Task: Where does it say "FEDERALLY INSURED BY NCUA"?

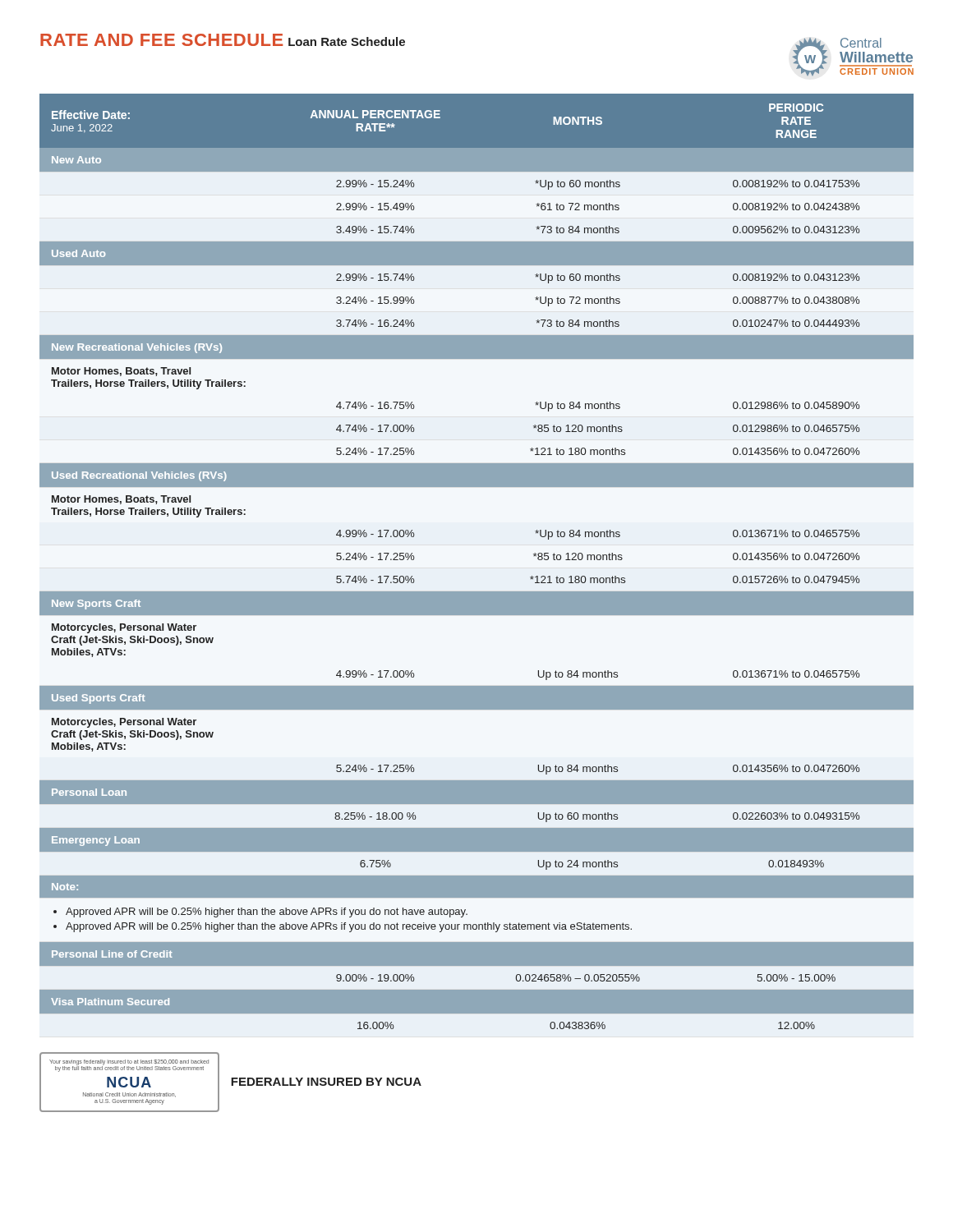Action: coord(326,1082)
